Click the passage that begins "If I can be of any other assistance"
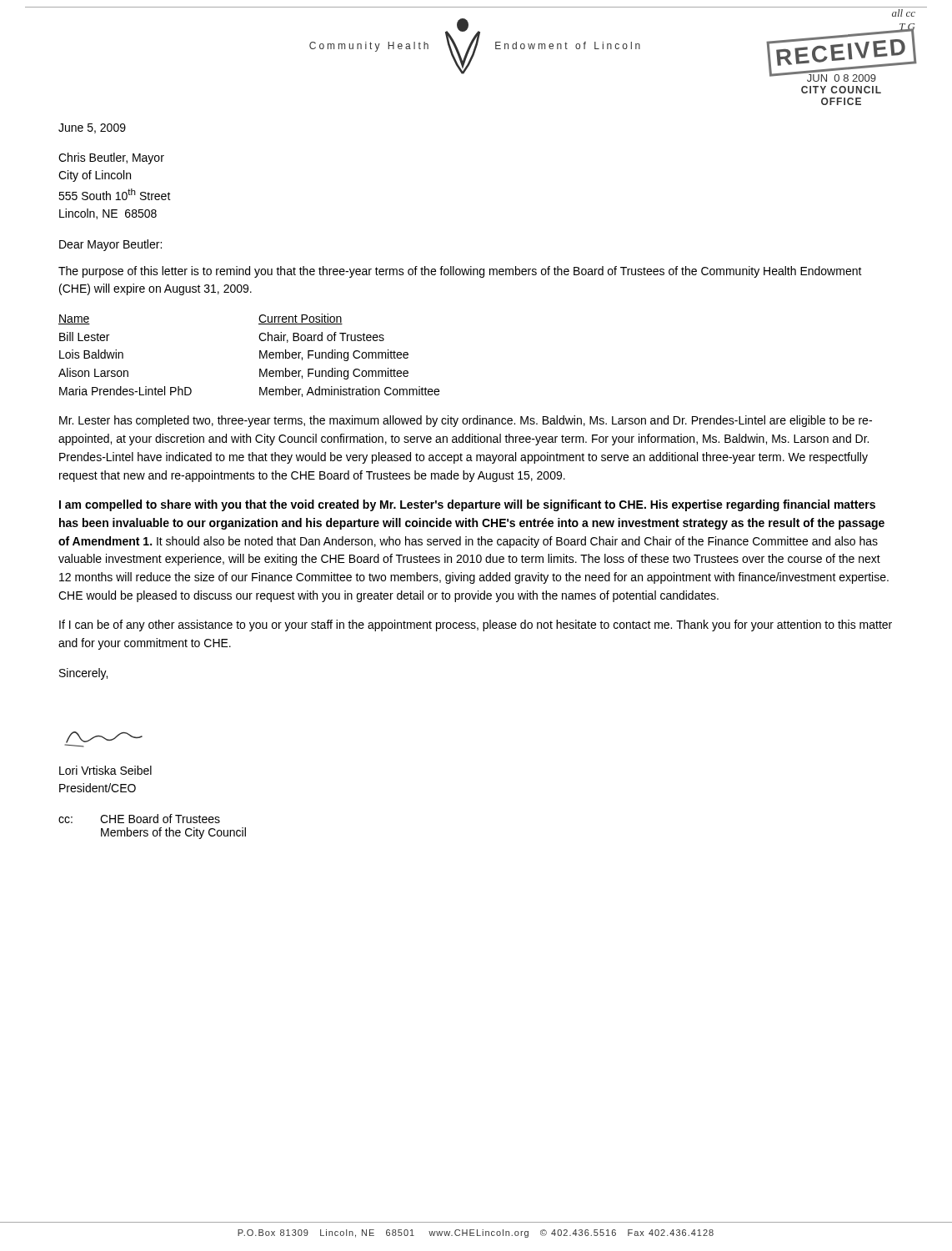The image size is (952, 1251). pos(475,634)
